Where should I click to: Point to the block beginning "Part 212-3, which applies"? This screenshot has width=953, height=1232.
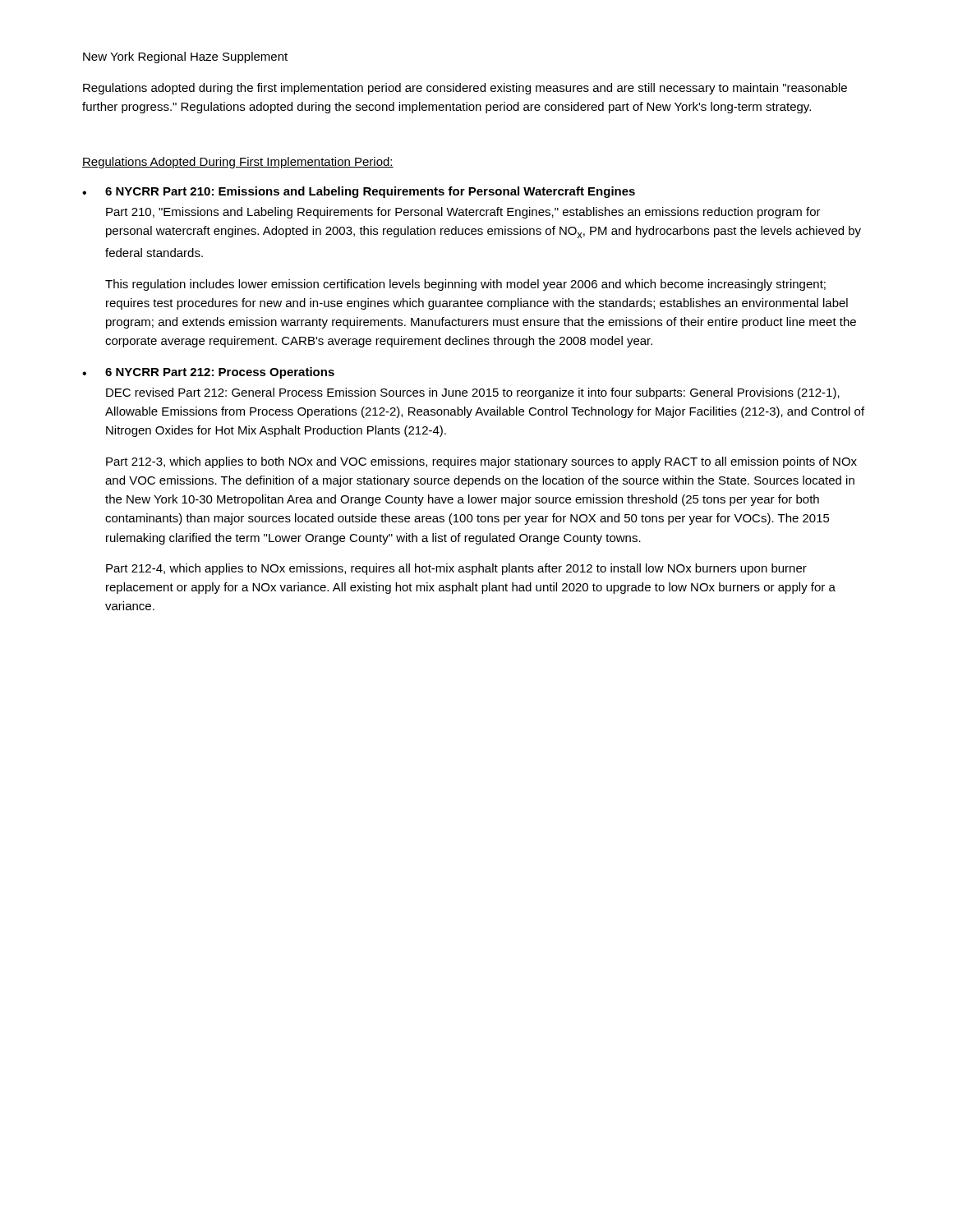[481, 499]
